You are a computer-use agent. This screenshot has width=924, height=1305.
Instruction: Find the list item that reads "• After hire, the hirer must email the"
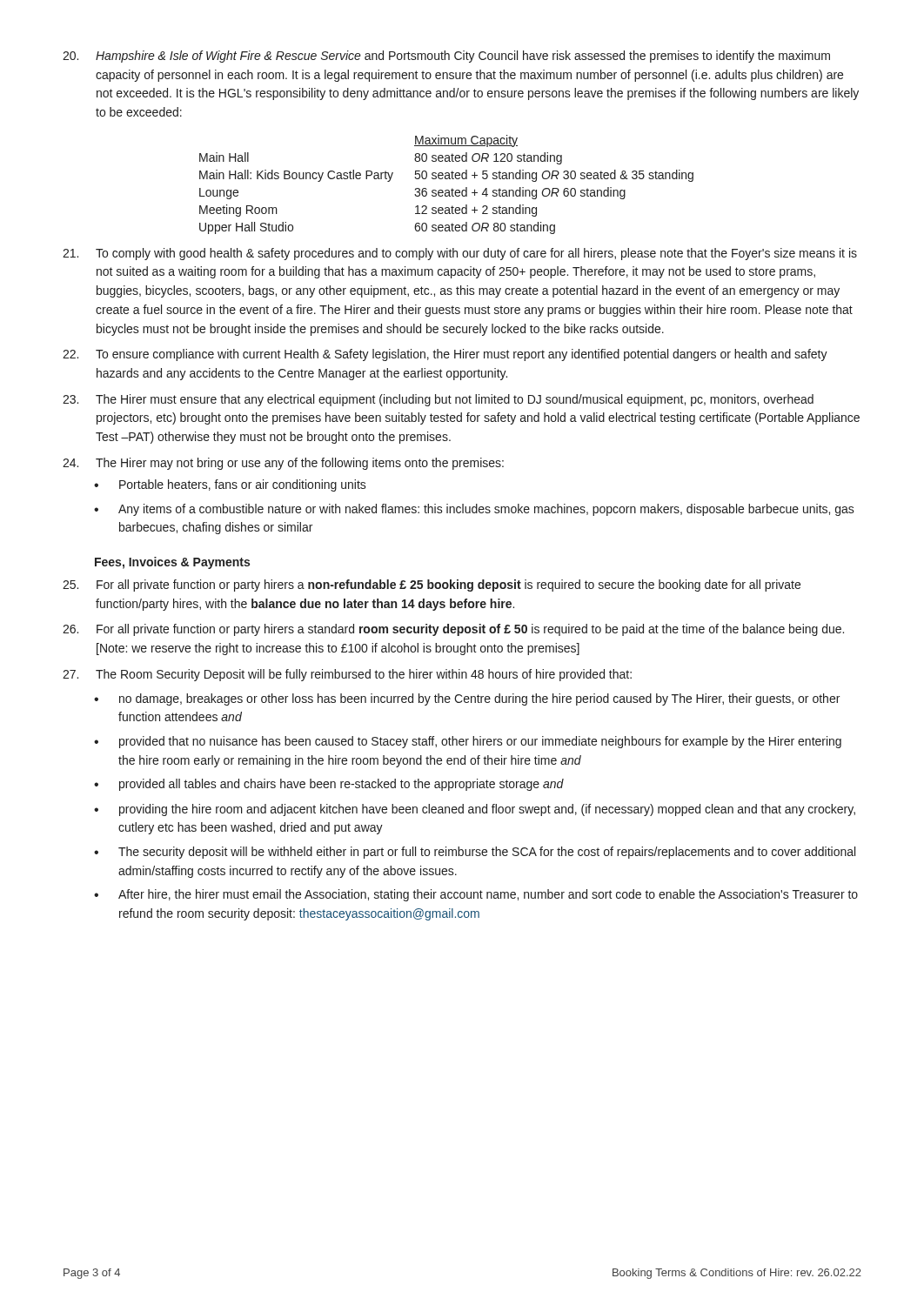(478, 905)
